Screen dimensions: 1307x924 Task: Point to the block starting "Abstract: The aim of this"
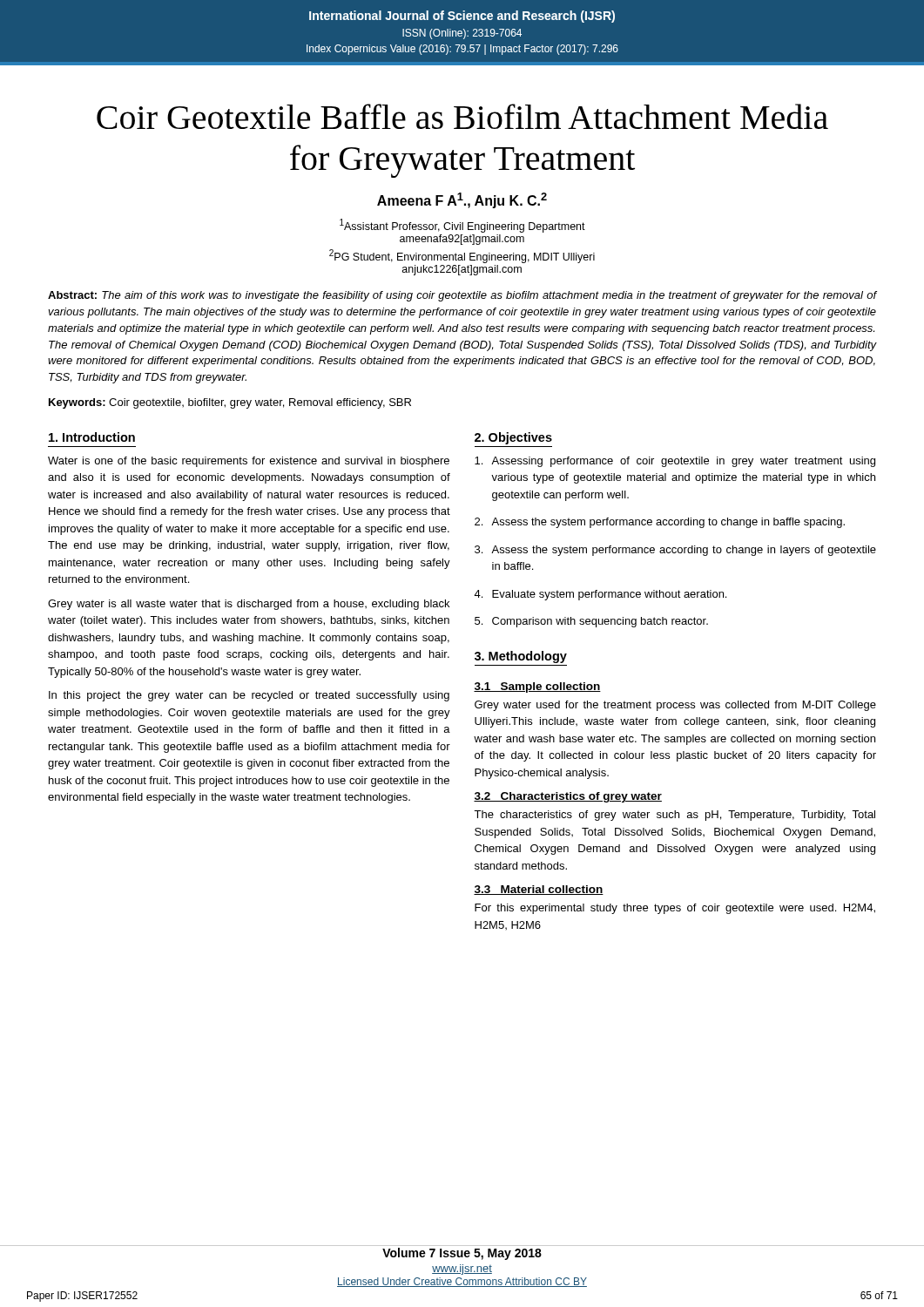[462, 337]
